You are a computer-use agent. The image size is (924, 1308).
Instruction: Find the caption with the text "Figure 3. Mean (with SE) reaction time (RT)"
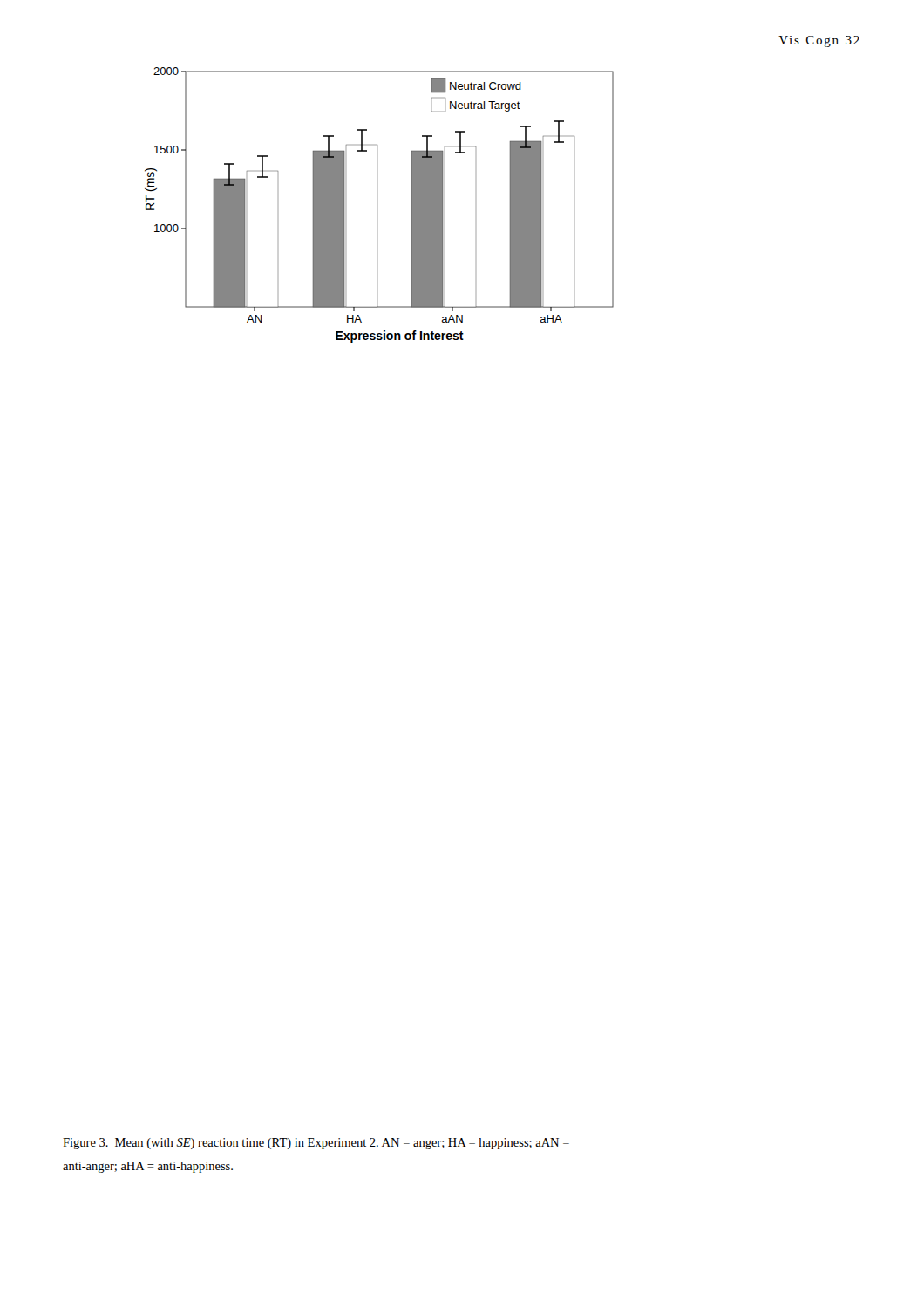click(316, 1154)
